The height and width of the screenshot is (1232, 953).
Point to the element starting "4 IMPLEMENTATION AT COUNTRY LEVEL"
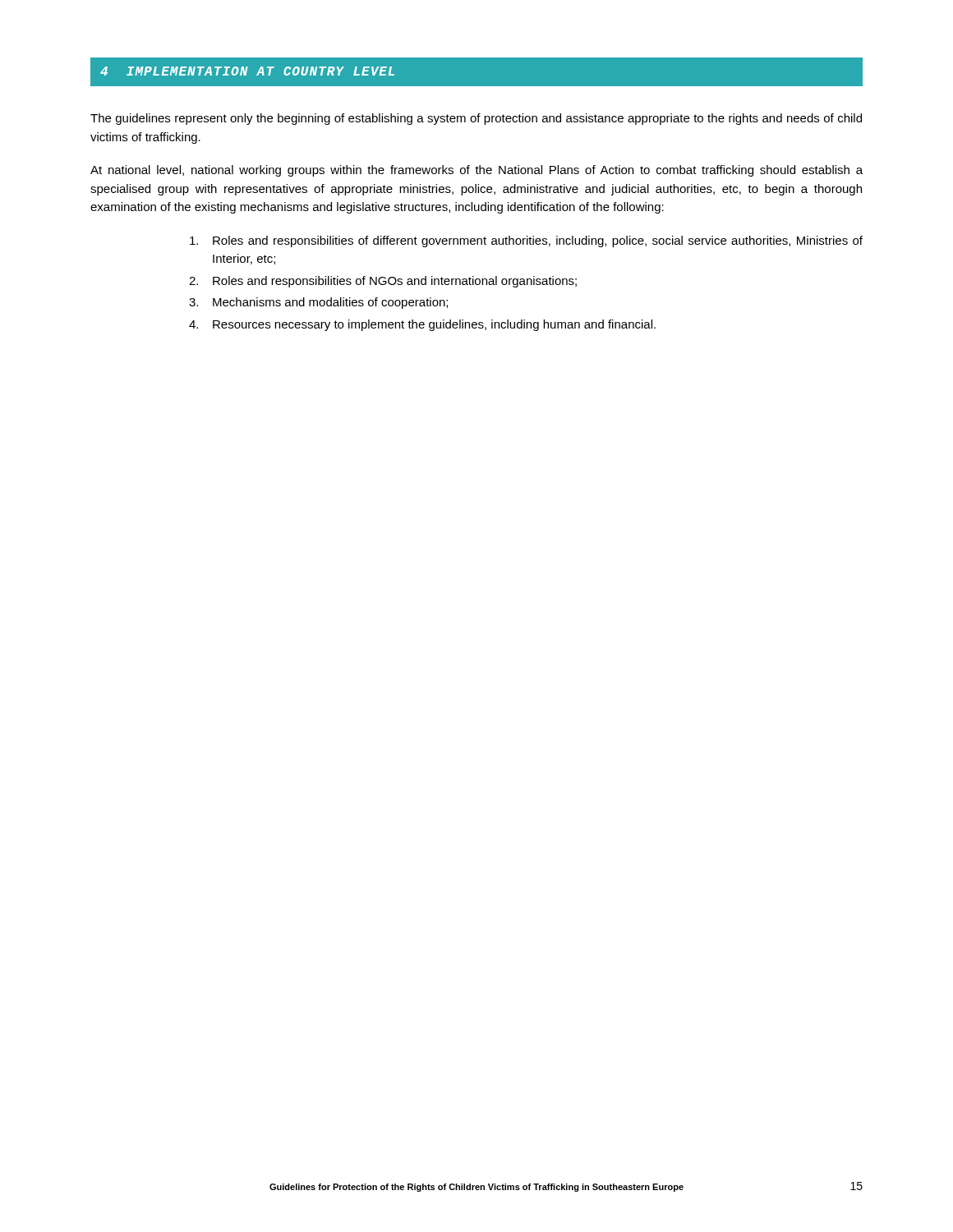point(248,72)
